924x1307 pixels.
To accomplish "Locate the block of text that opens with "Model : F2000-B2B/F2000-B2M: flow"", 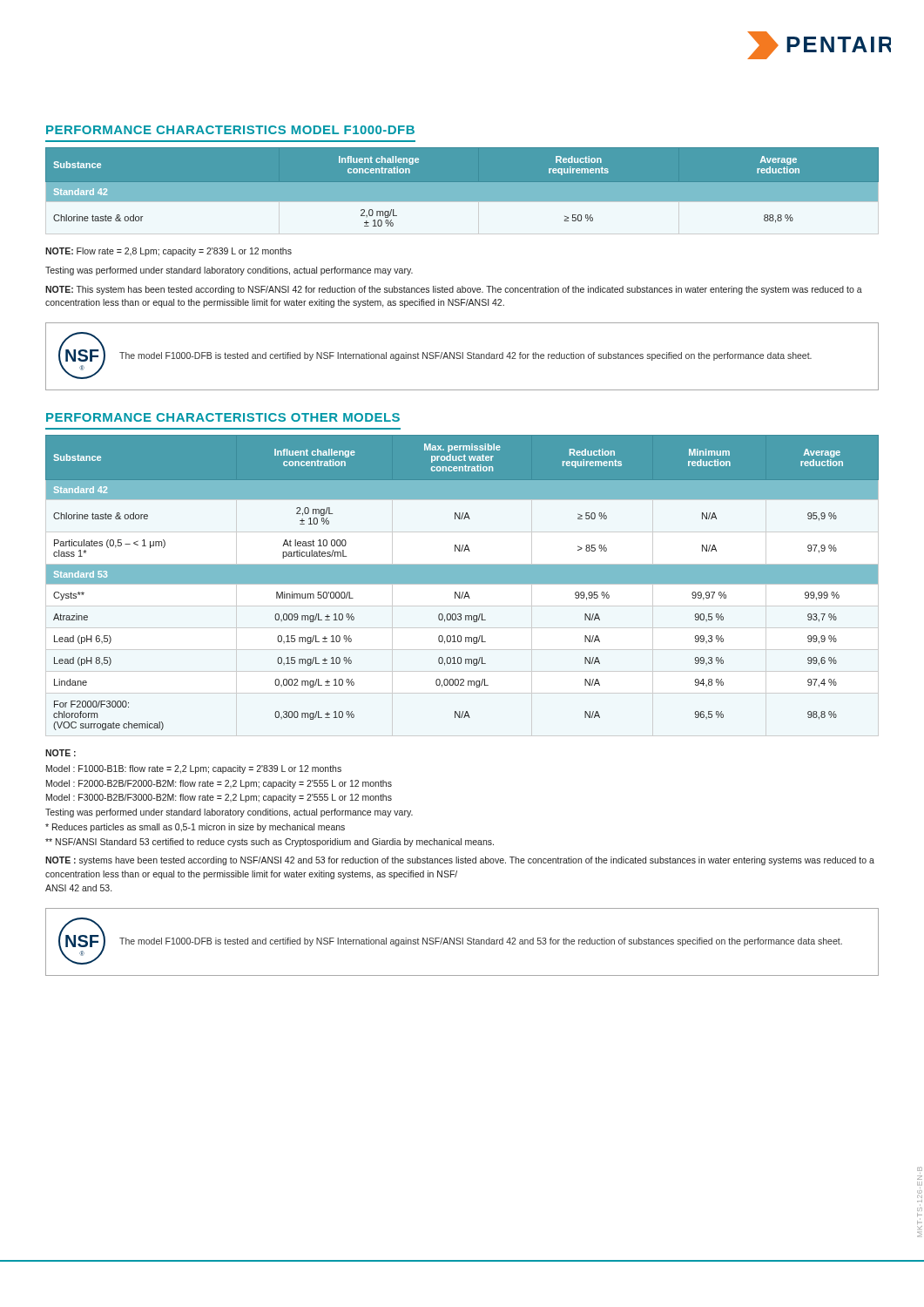I will point(219,783).
